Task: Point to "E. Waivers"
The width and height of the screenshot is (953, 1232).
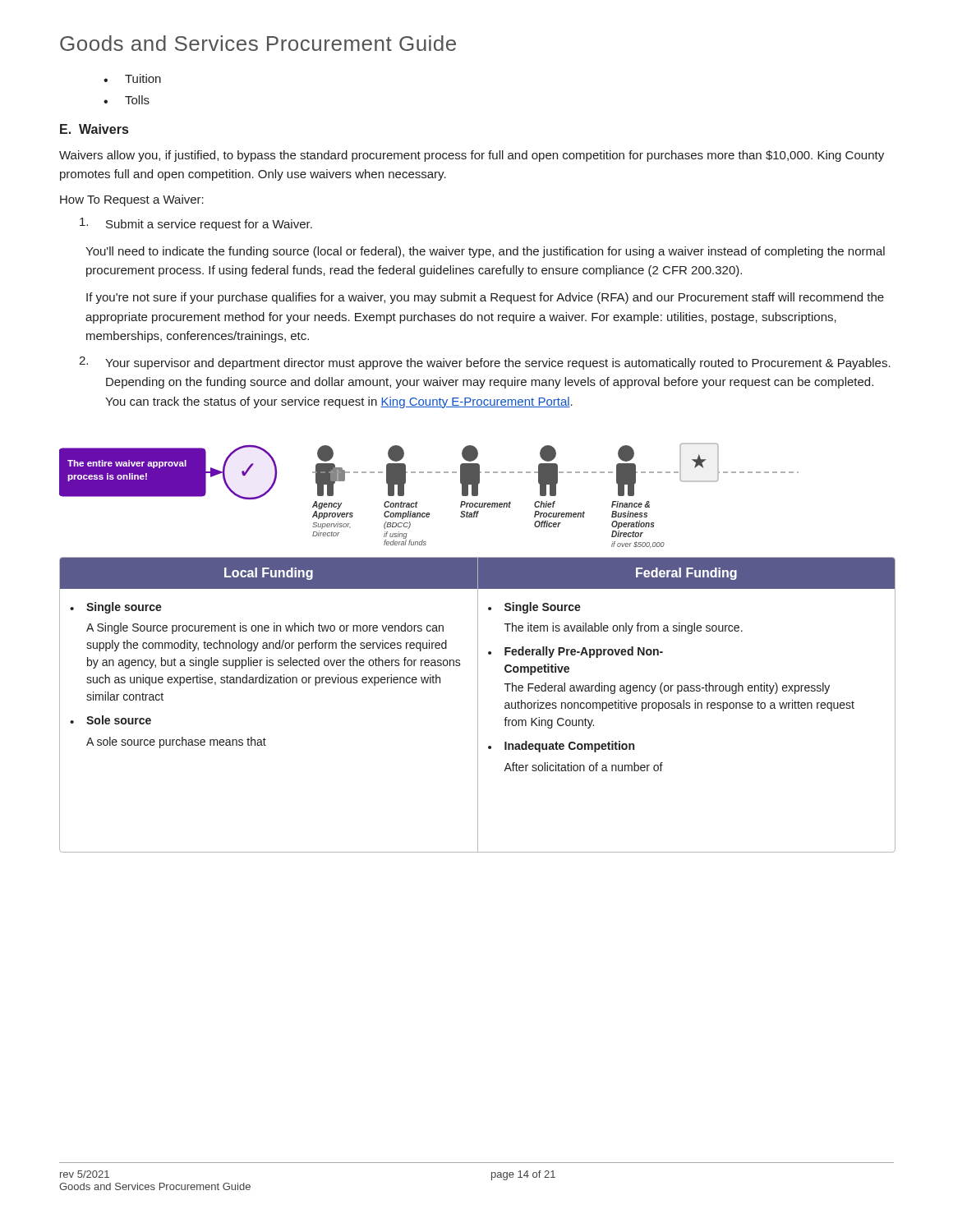Action: (94, 129)
